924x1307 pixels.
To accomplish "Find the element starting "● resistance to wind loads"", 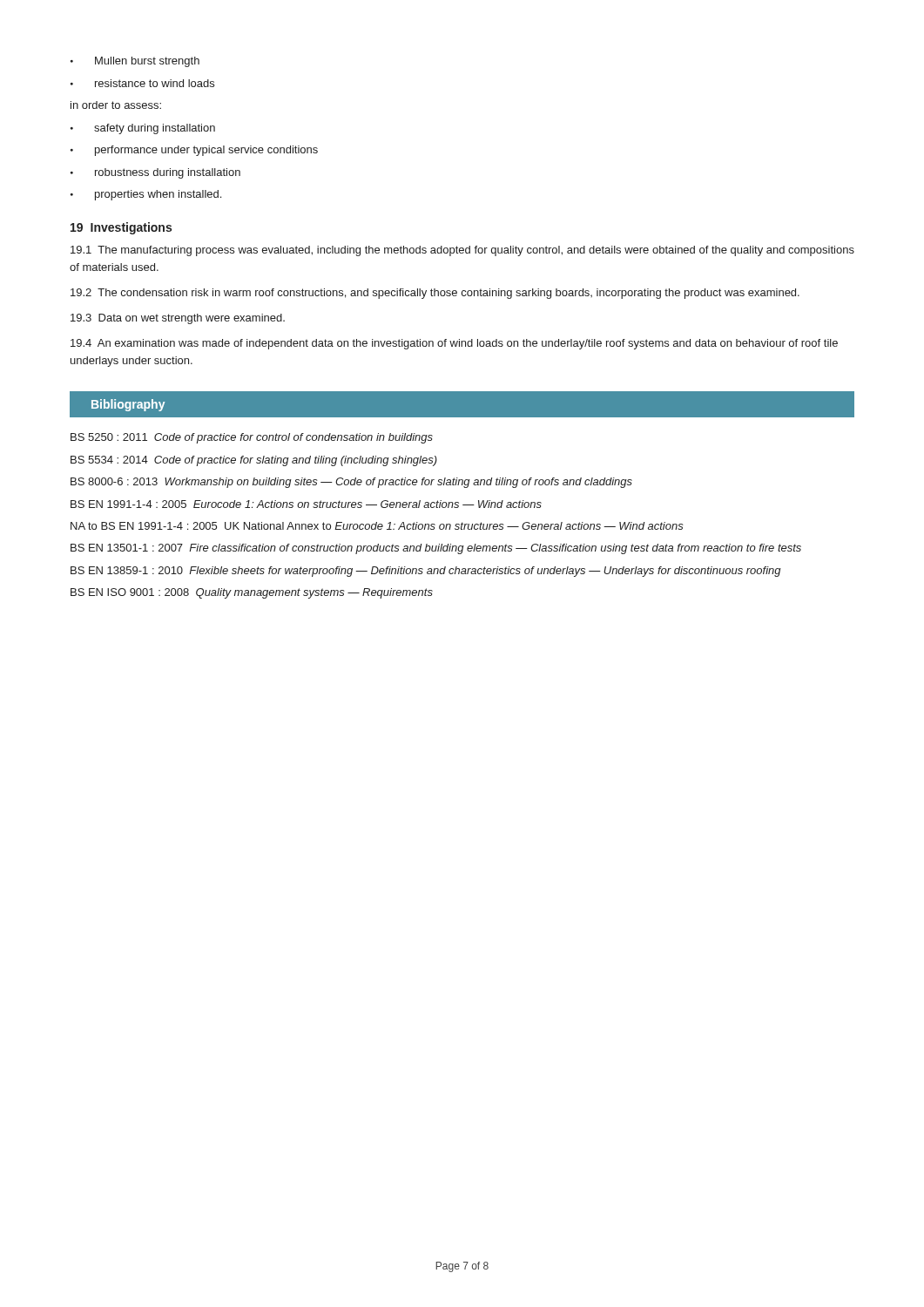I will click(x=142, y=83).
